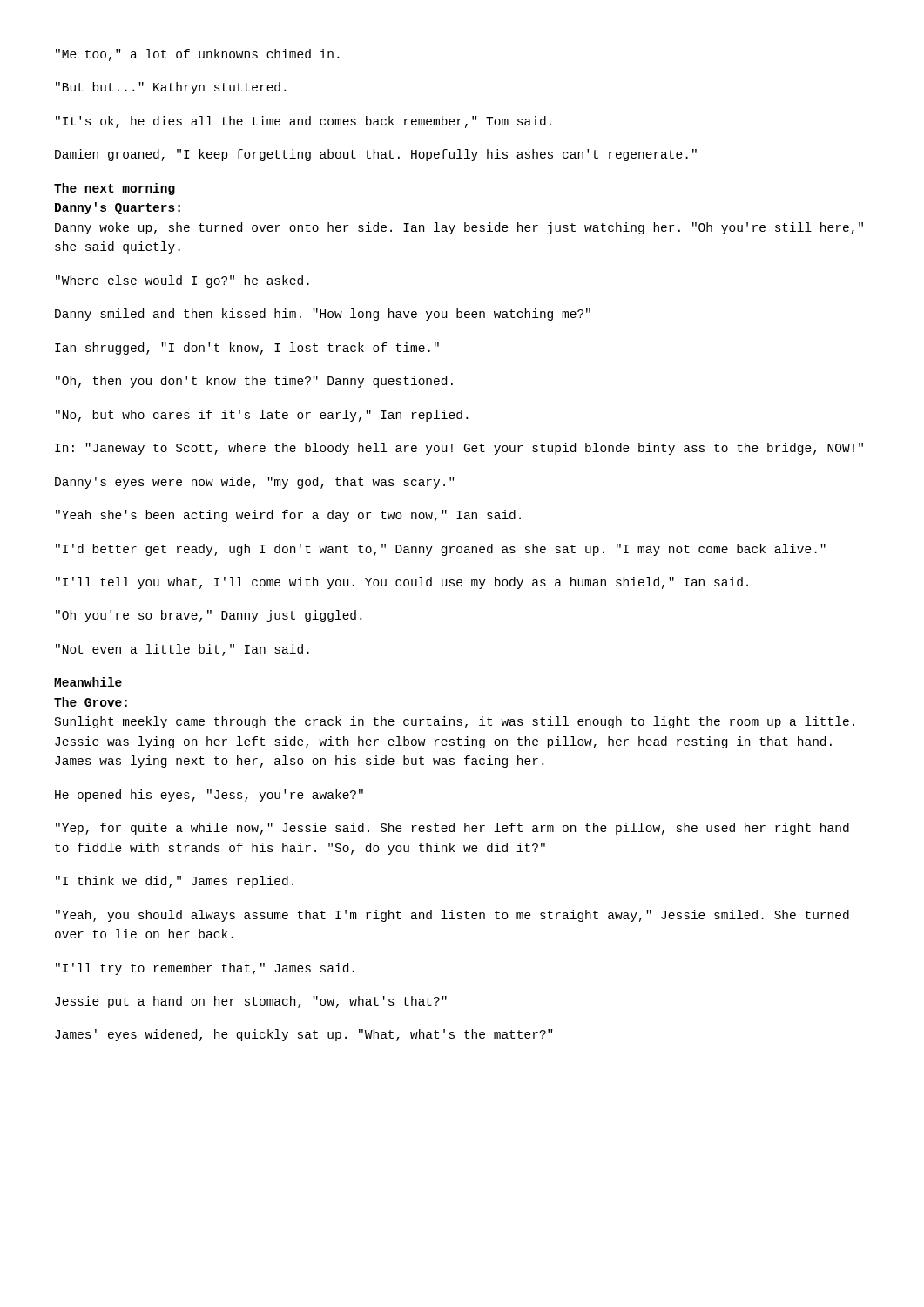Find the block on this page that starts ""Yeah, you should always assume"
Image resolution: width=924 pixels, height=1307 pixels.
452,925
